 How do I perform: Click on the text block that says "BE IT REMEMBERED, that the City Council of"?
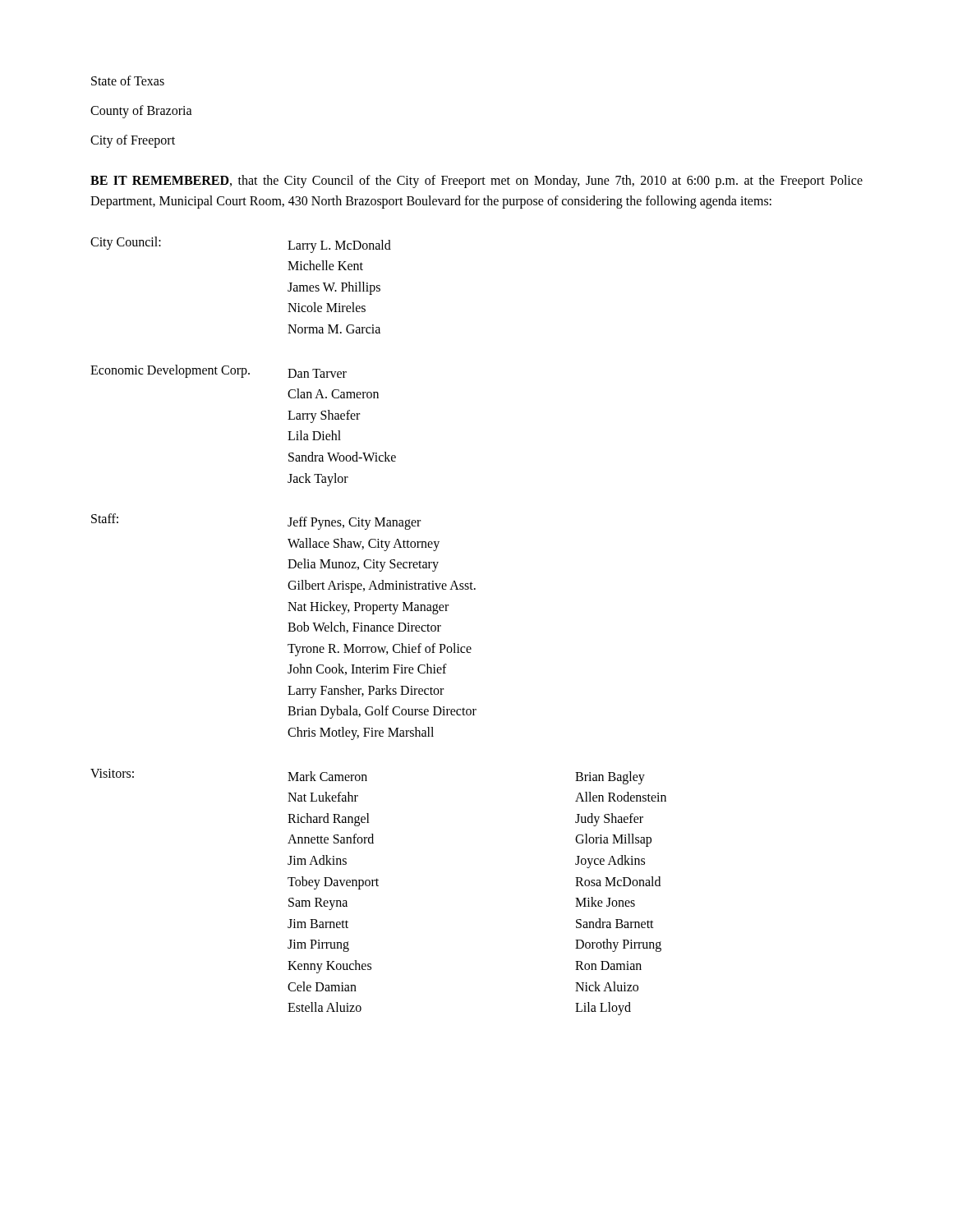point(476,190)
